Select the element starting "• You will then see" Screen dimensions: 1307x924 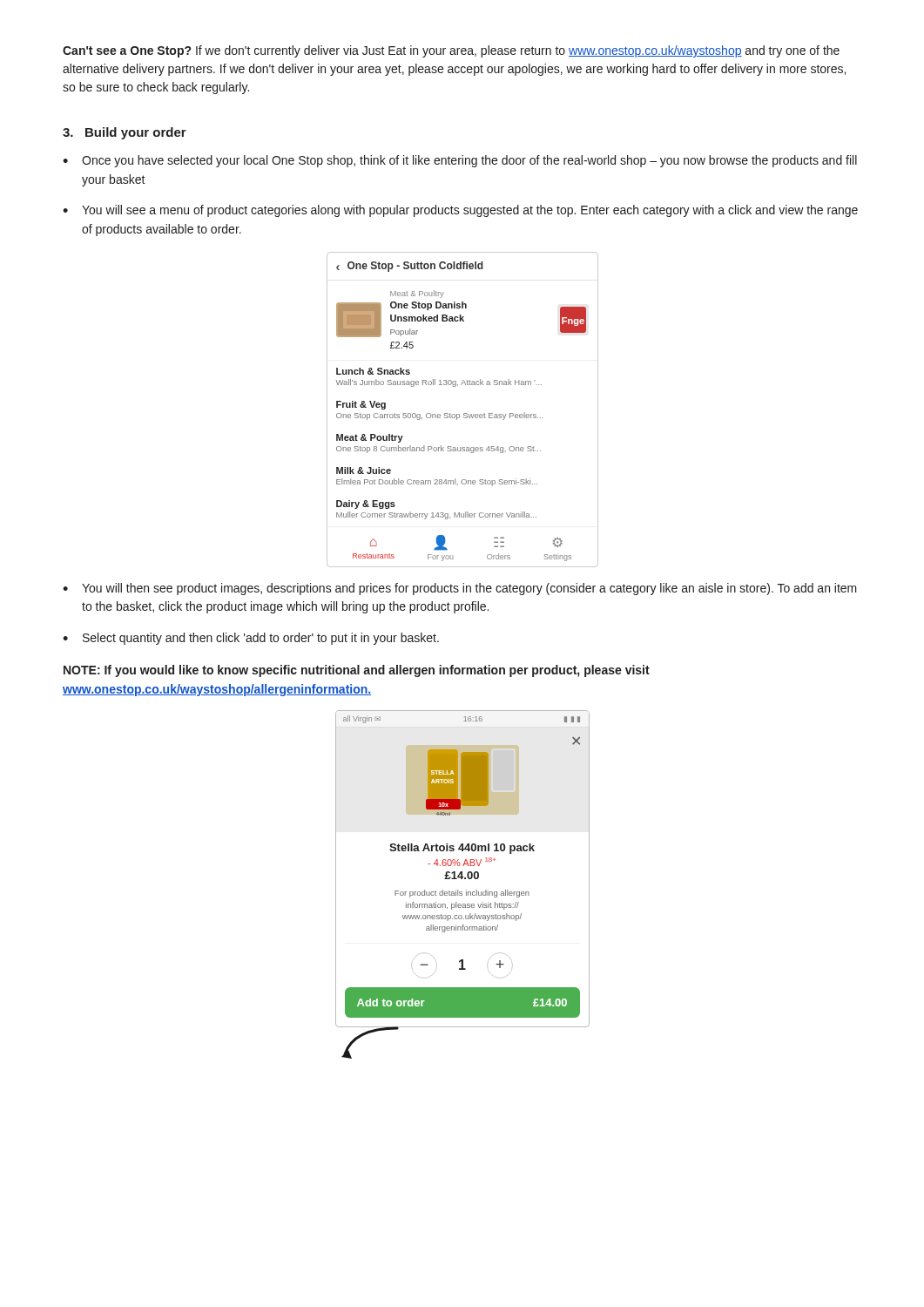point(462,598)
